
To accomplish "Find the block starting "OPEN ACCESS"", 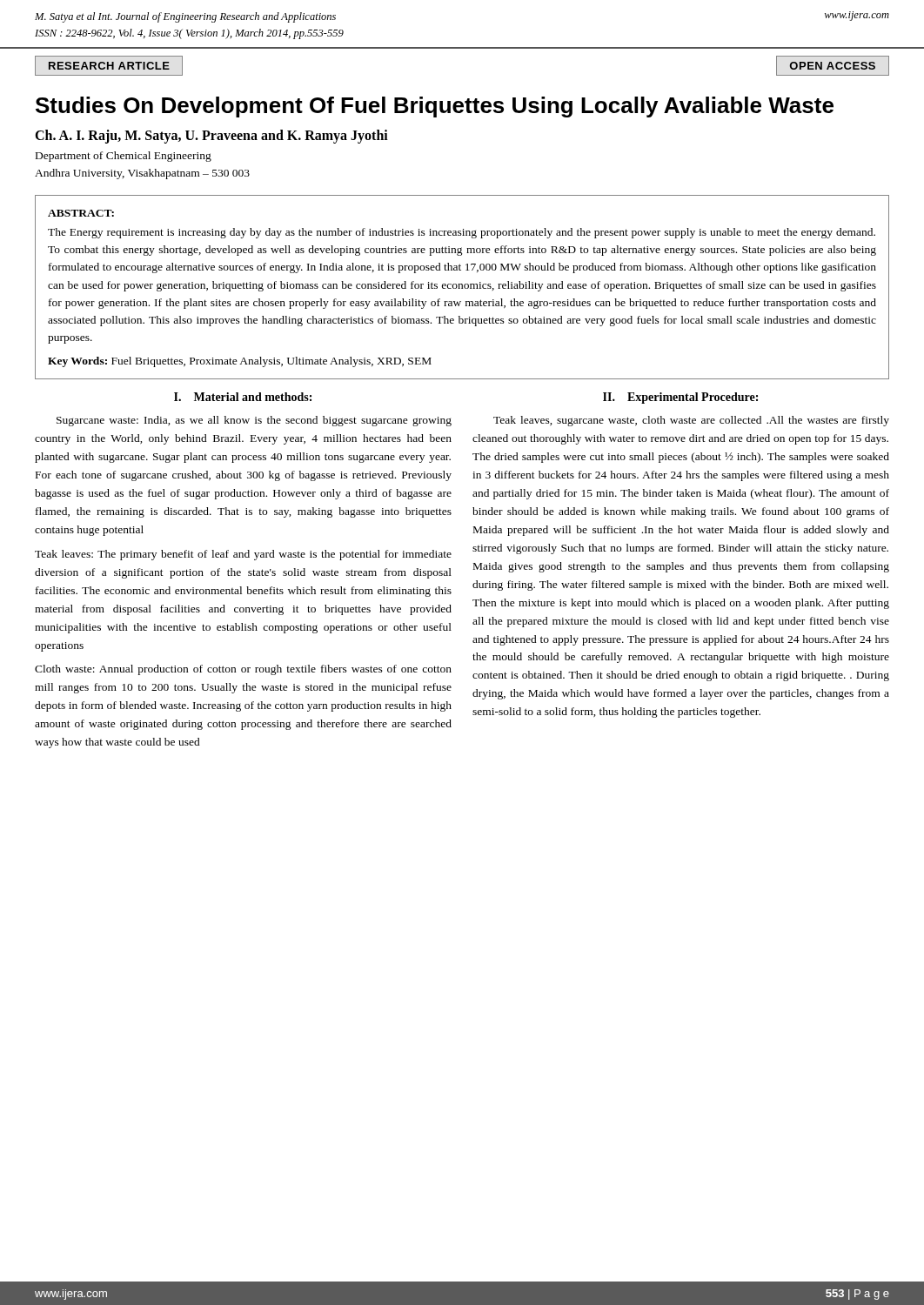I will [833, 65].
